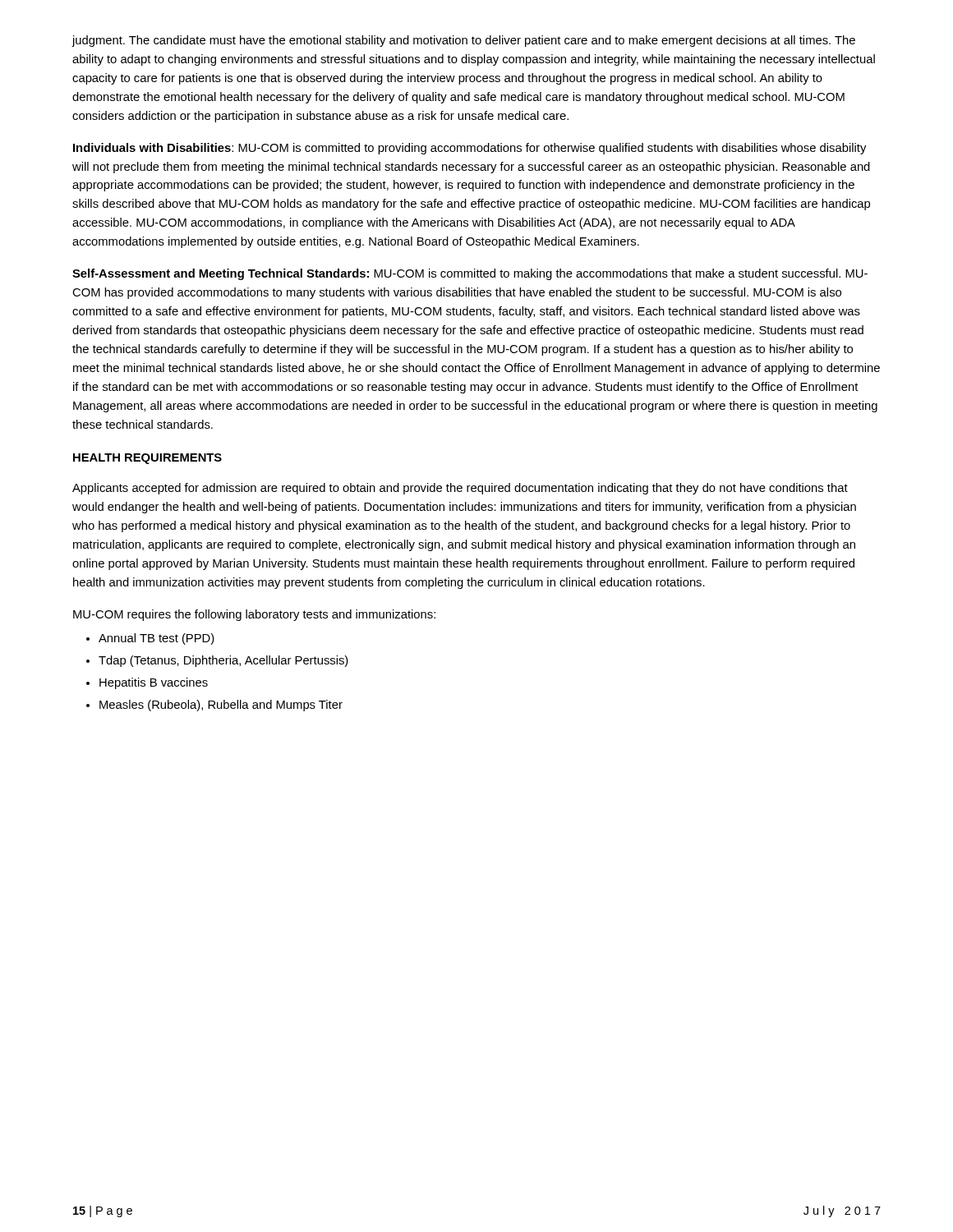
Task: Click on the text block that says "judgment. The candidate must have the emotional"
Action: 474,78
